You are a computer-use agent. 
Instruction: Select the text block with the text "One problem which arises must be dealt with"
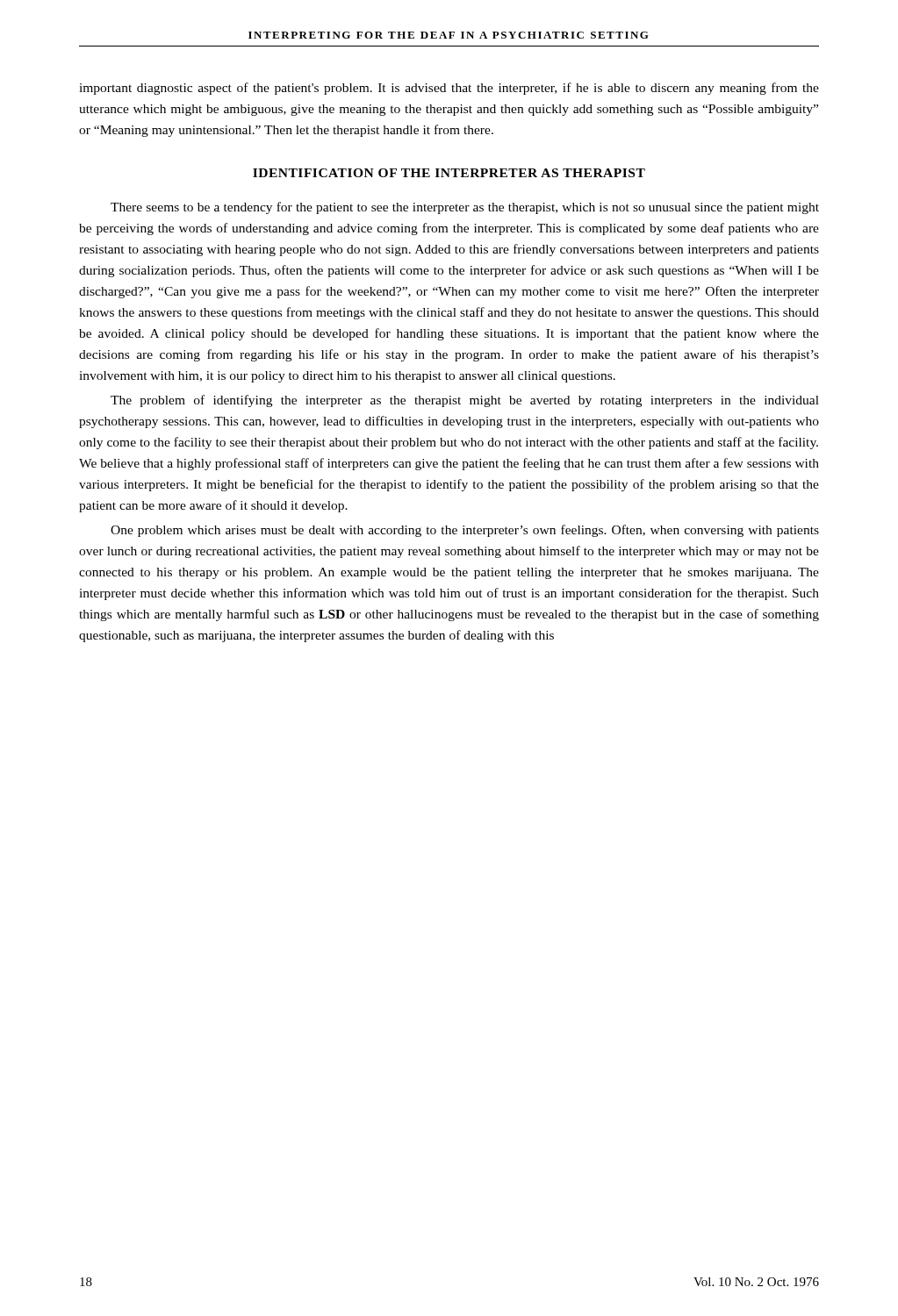click(x=449, y=582)
